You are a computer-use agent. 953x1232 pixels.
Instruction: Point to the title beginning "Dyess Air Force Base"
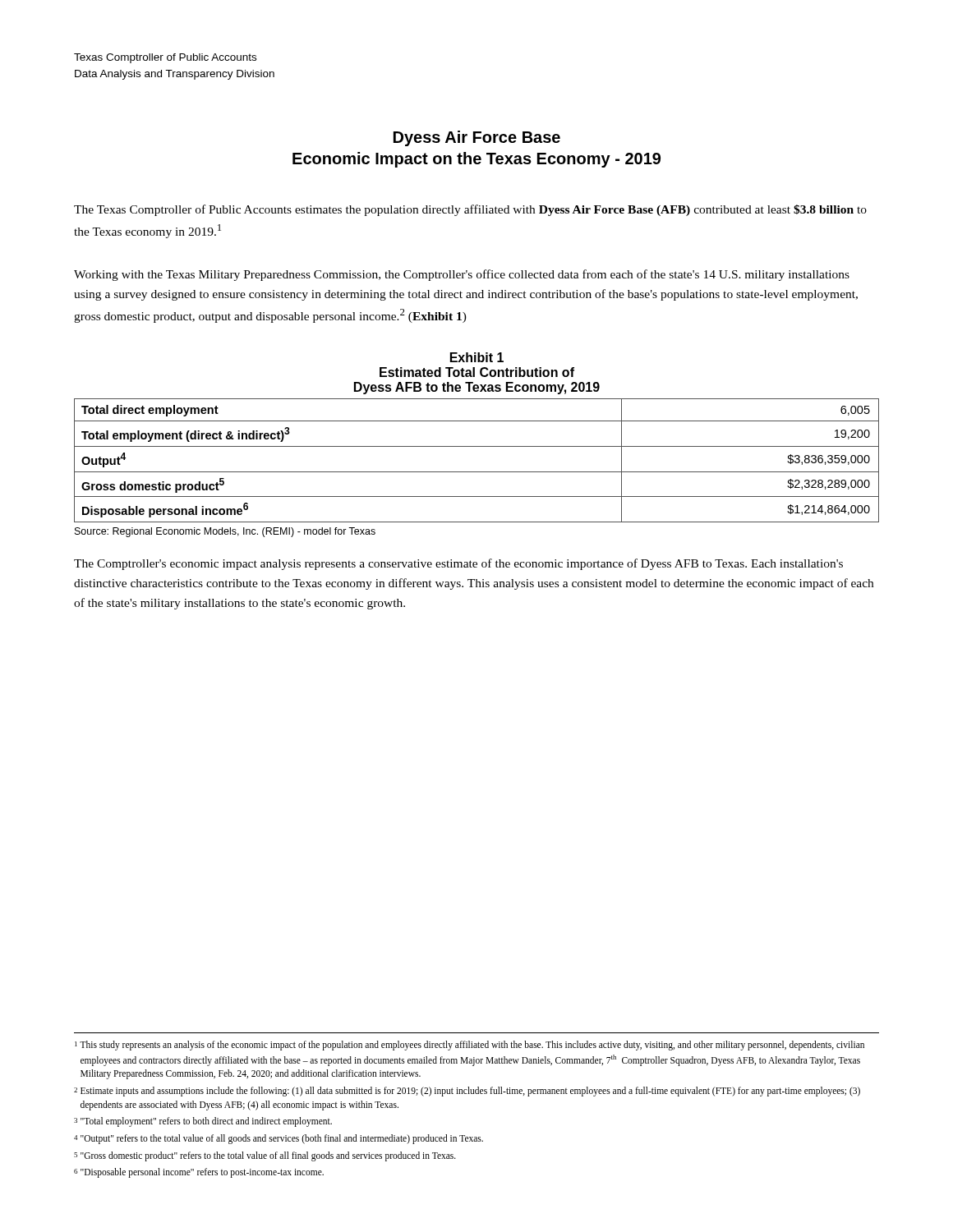476,148
